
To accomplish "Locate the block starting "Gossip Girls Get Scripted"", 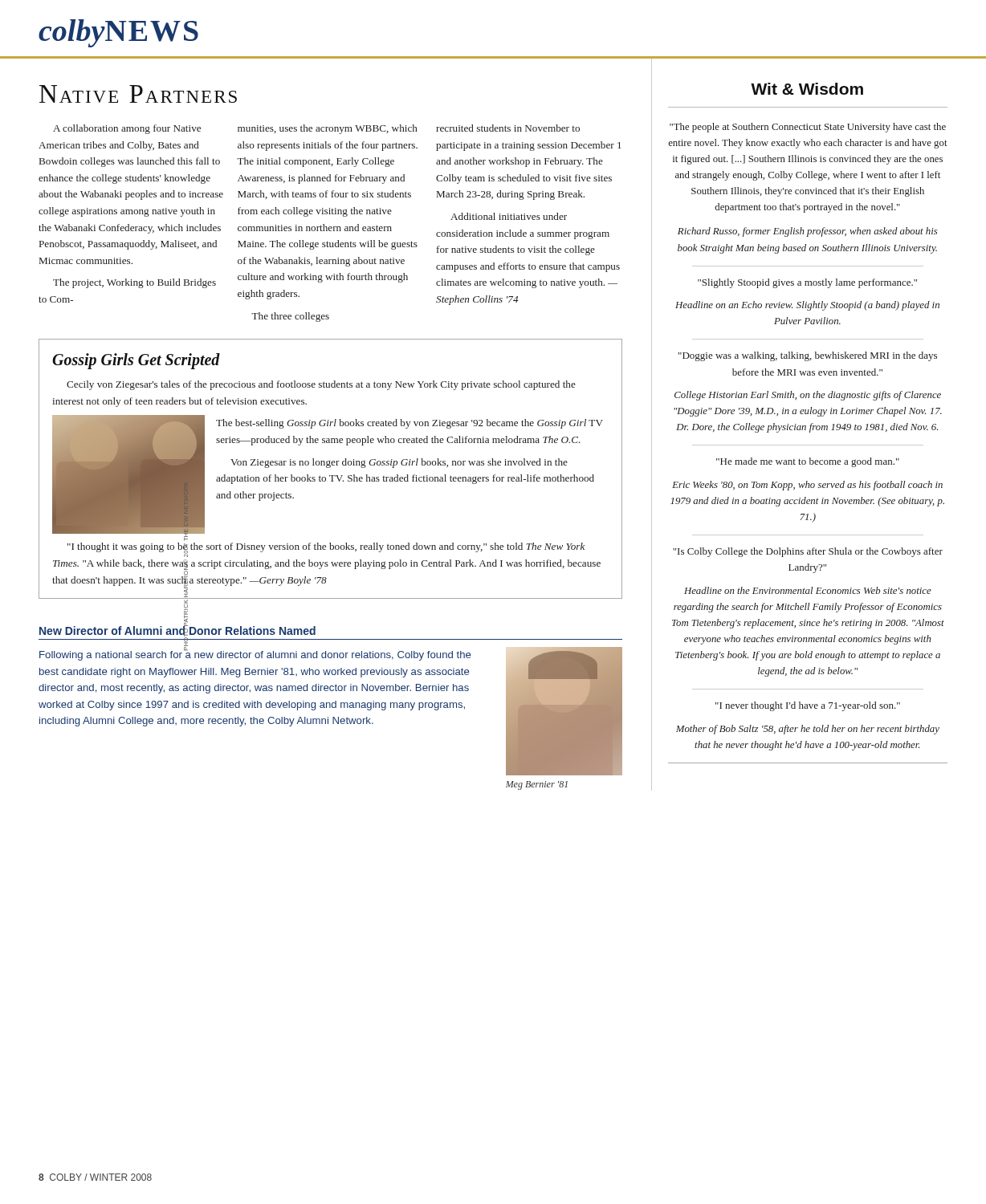I will 136,360.
